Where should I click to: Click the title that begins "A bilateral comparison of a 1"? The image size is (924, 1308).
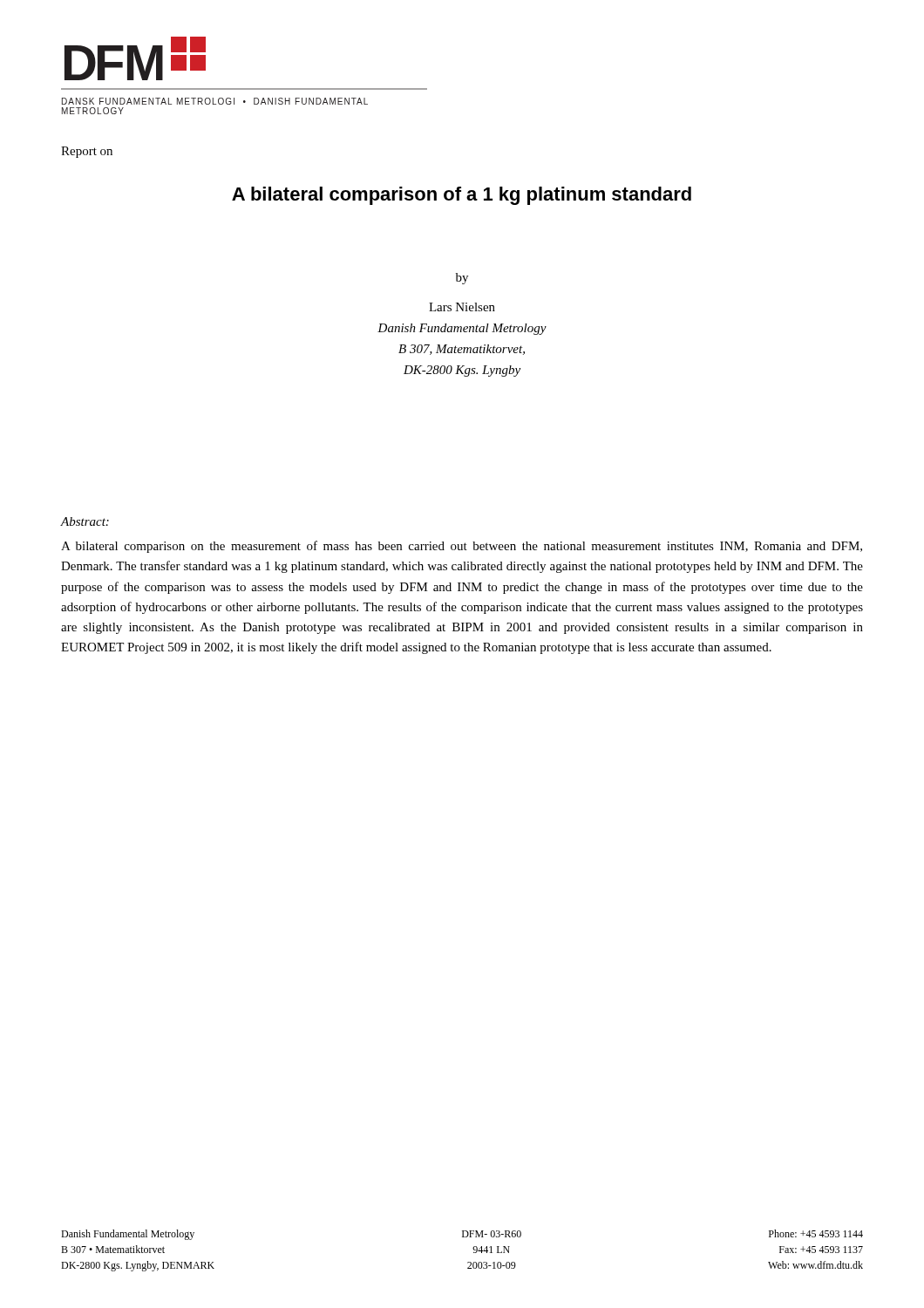click(x=462, y=194)
